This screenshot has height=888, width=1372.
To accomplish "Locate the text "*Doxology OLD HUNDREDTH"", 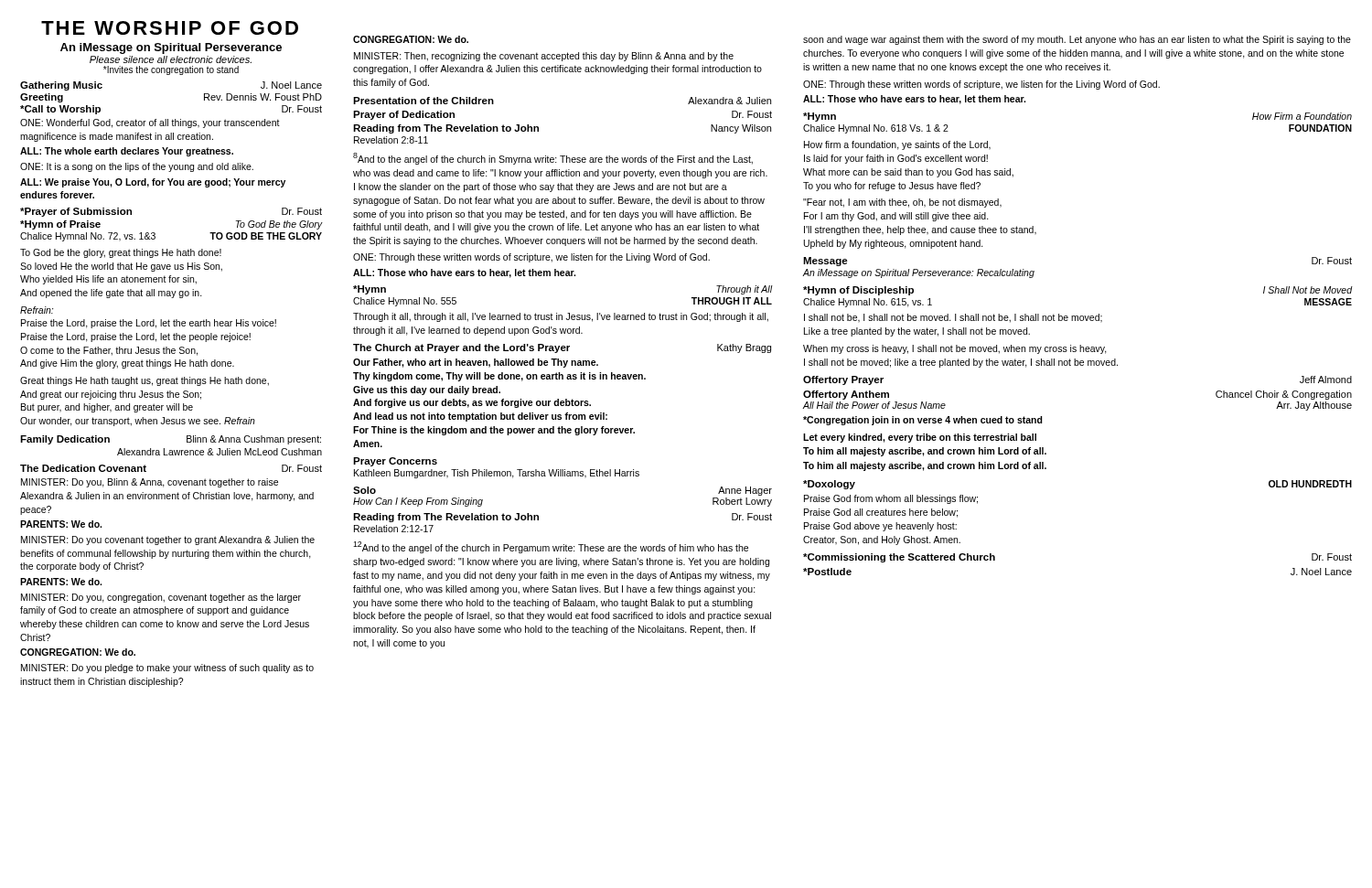I will point(835,484).
